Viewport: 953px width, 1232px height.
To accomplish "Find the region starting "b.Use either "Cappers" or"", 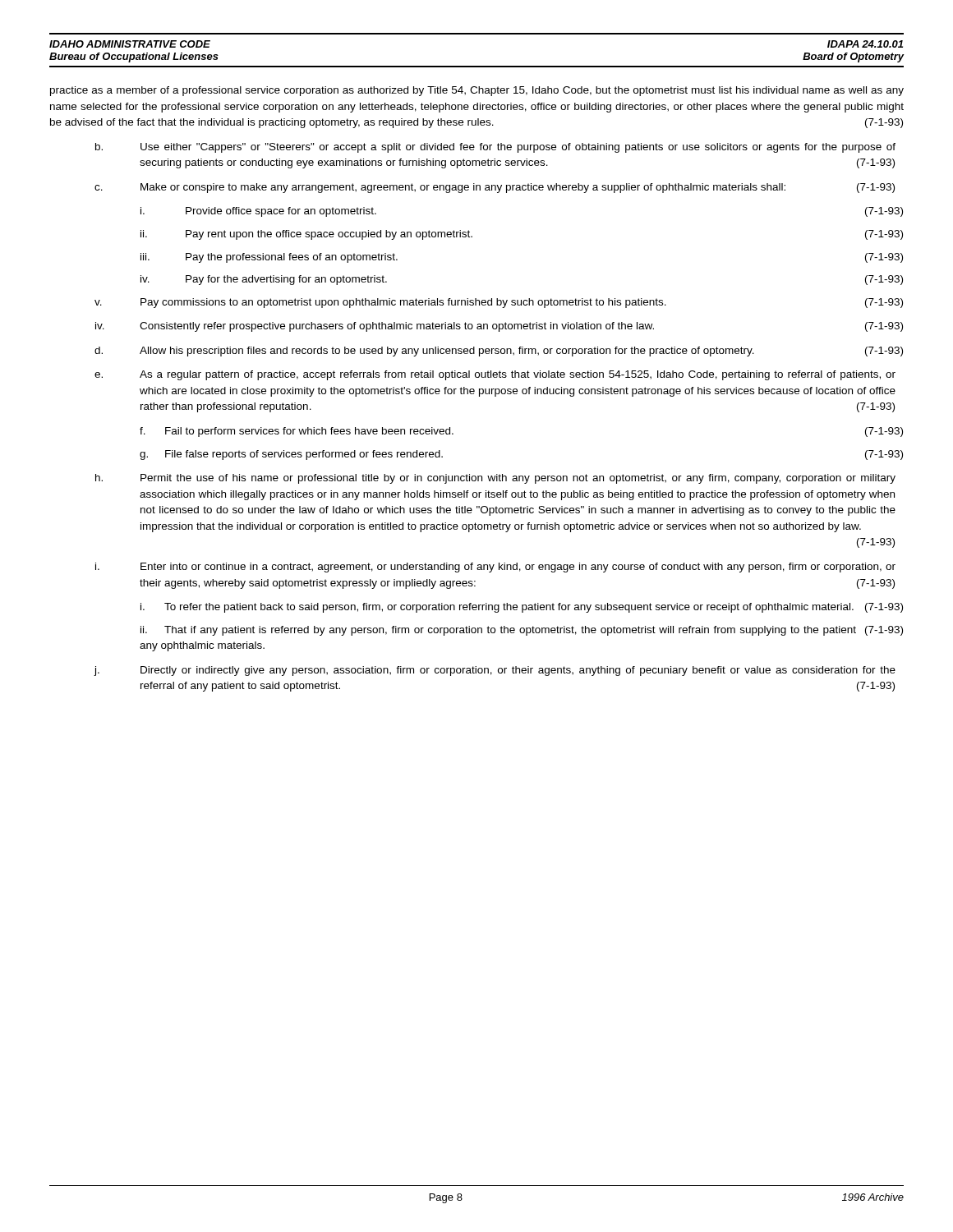I will coord(495,155).
